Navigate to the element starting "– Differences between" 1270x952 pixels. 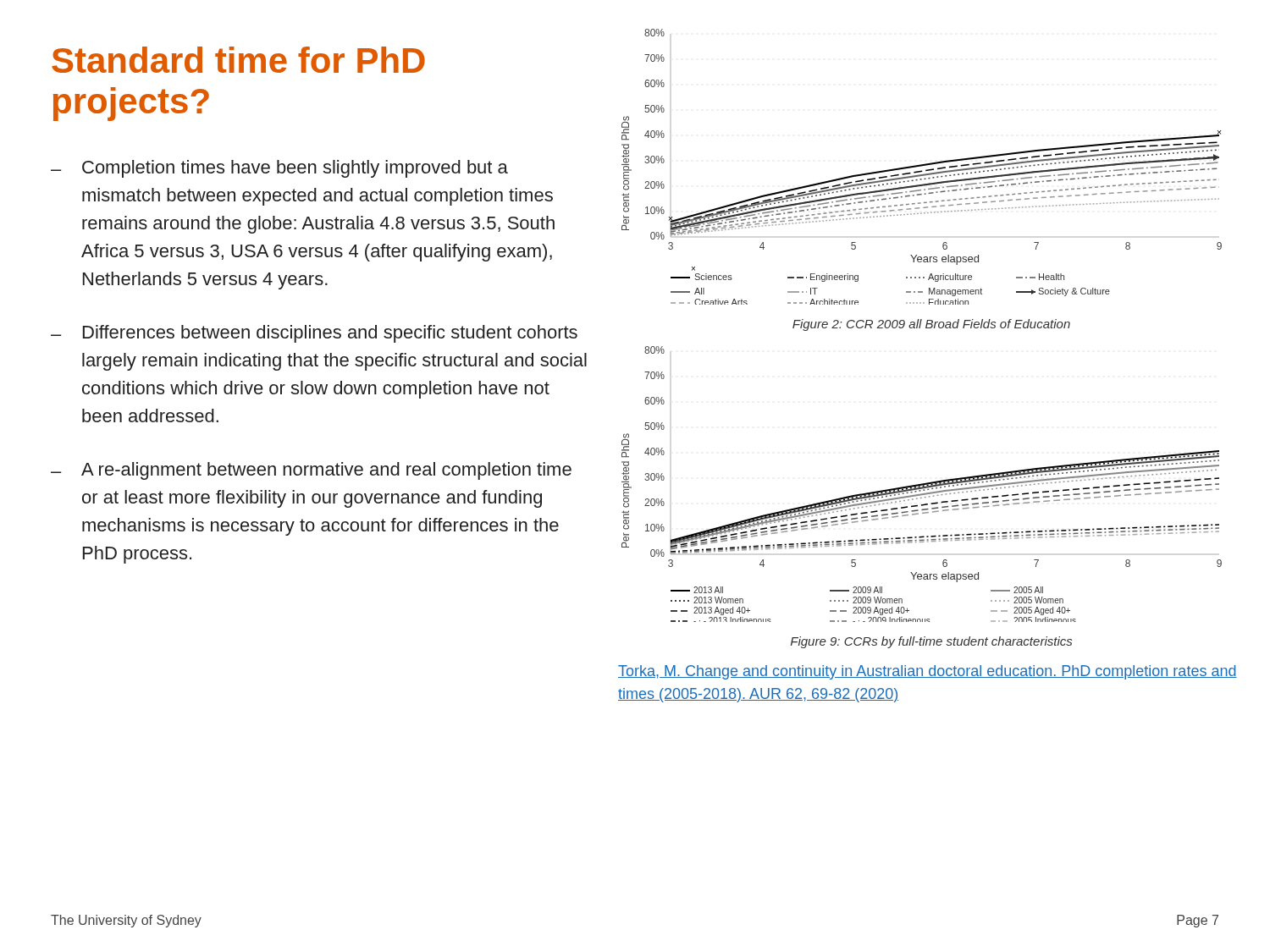322,374
